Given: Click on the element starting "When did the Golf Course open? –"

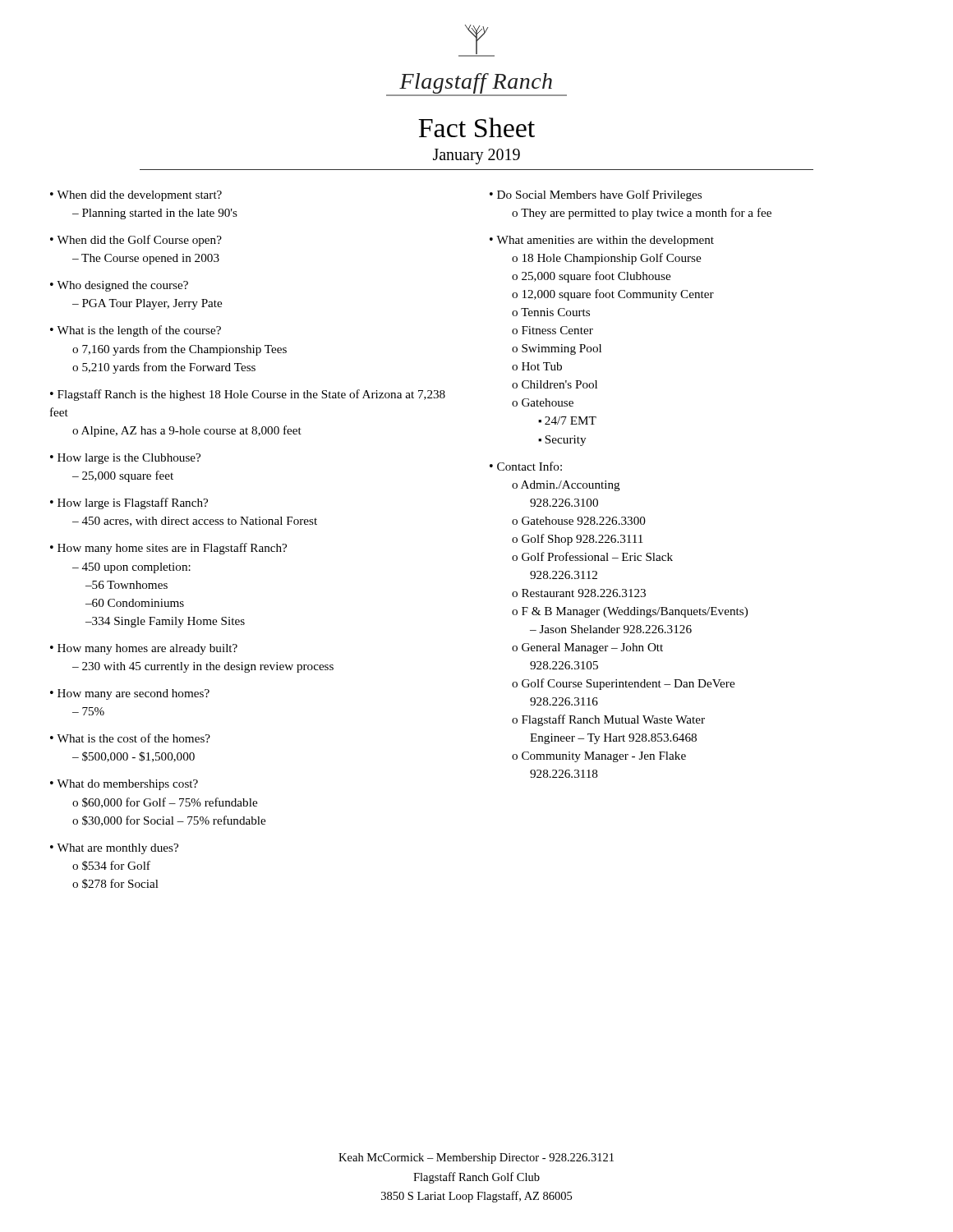Looking at the screenshot, I should 136,241.
